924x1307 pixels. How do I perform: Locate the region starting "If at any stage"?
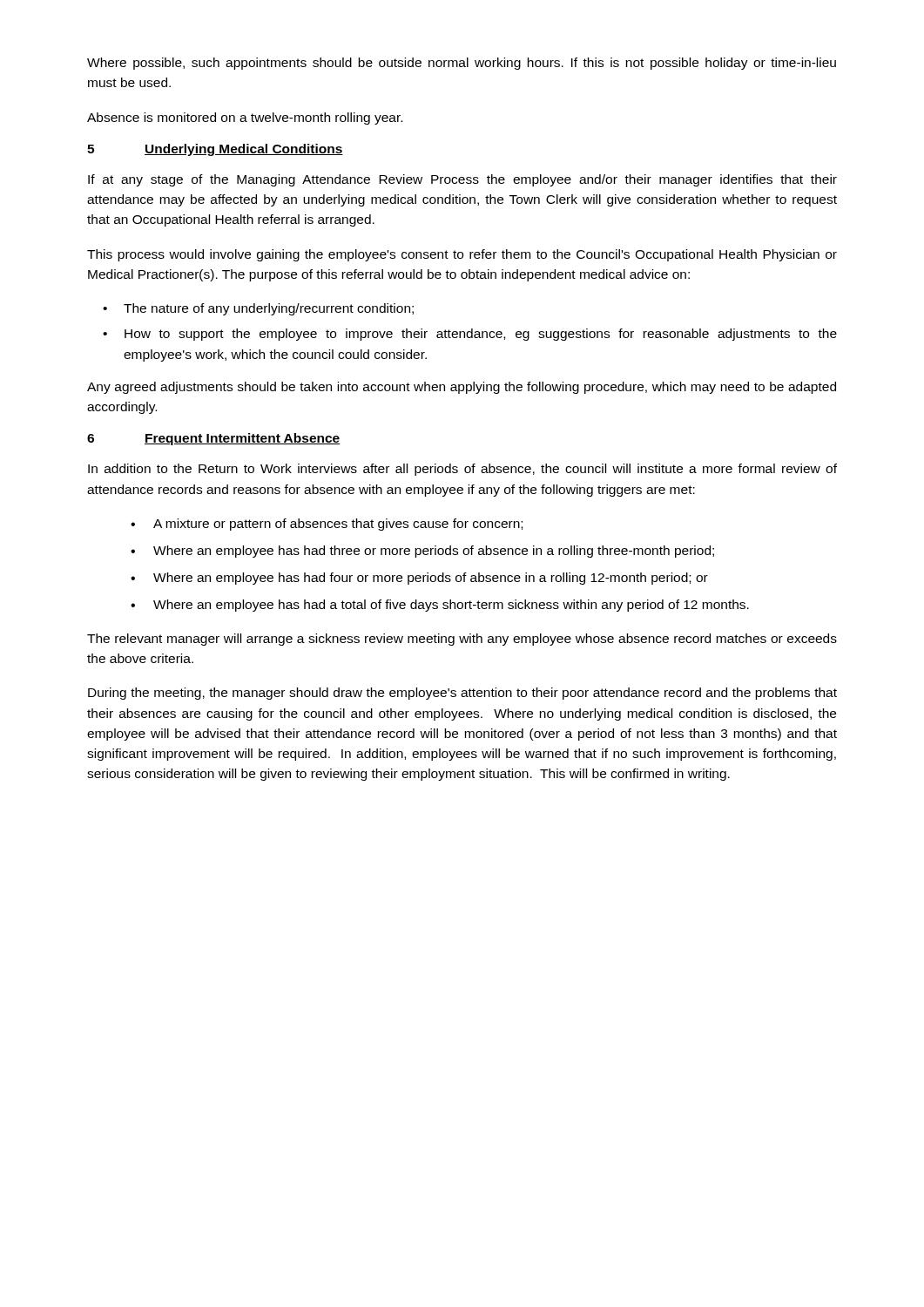462,199
